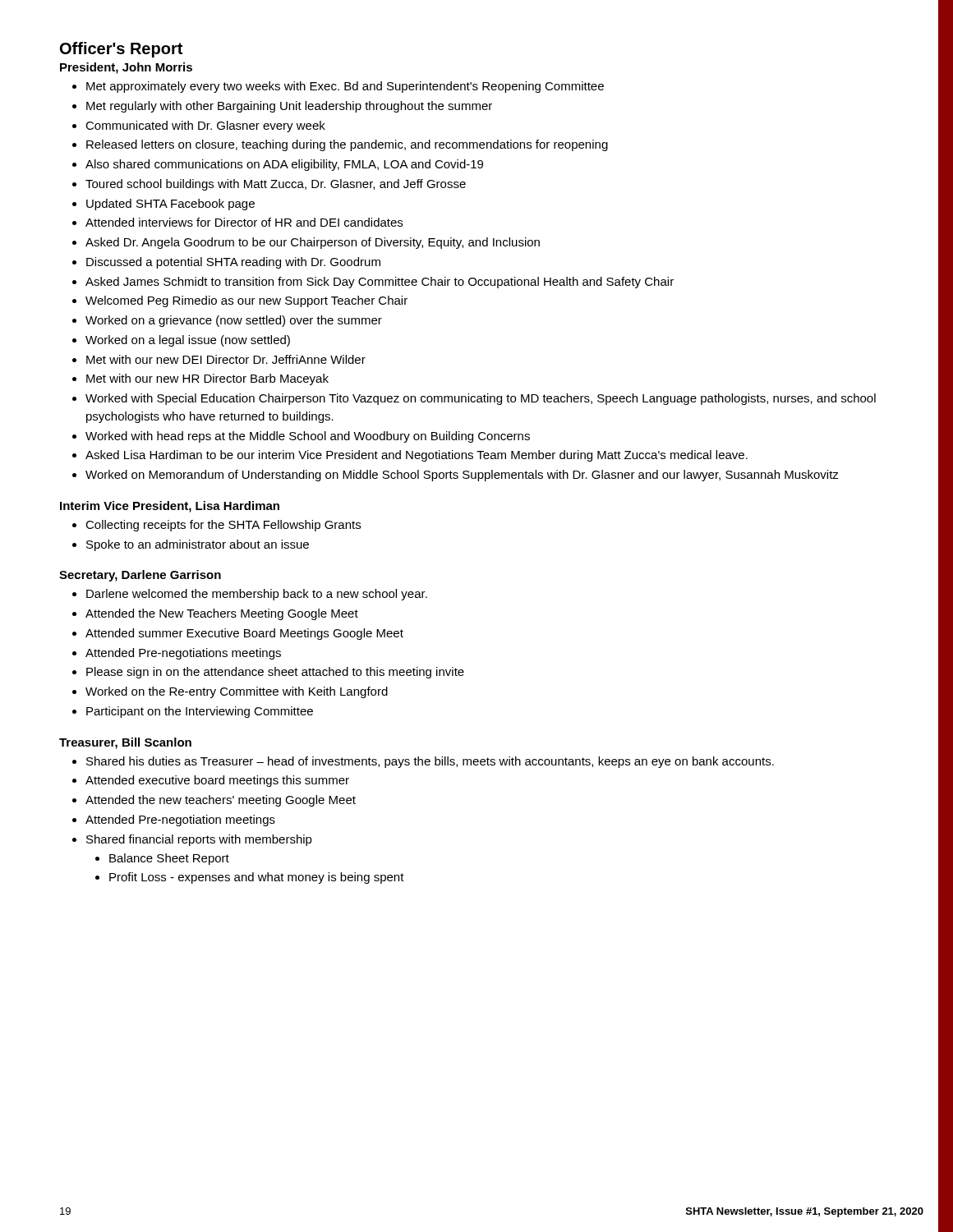Click on the element starting "Please sign in on the attendance sheet"
This screenshot has width=953, height=1232.
(x=473, y=672)
